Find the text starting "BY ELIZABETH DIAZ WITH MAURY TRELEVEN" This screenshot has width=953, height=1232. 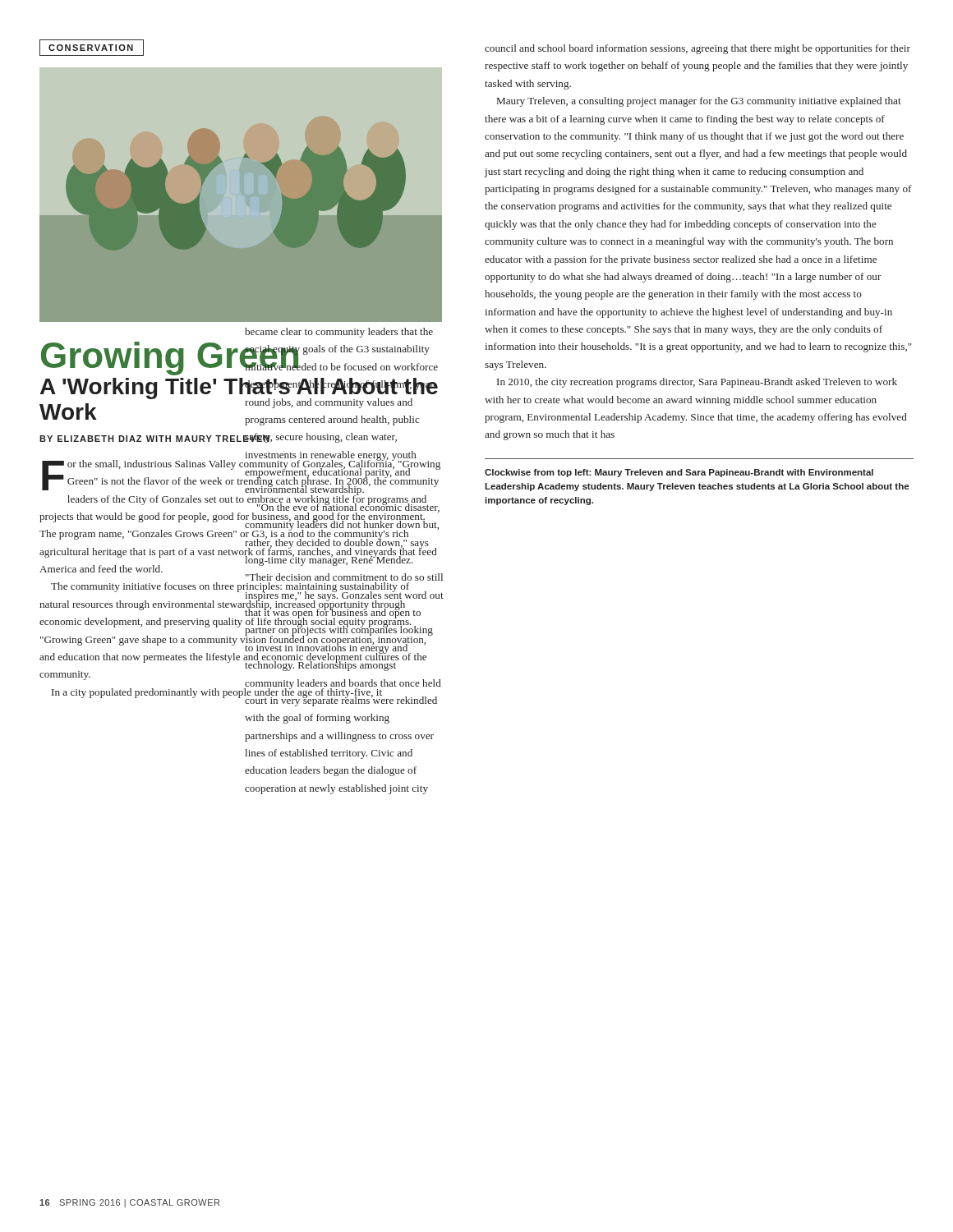click(241, 438)
